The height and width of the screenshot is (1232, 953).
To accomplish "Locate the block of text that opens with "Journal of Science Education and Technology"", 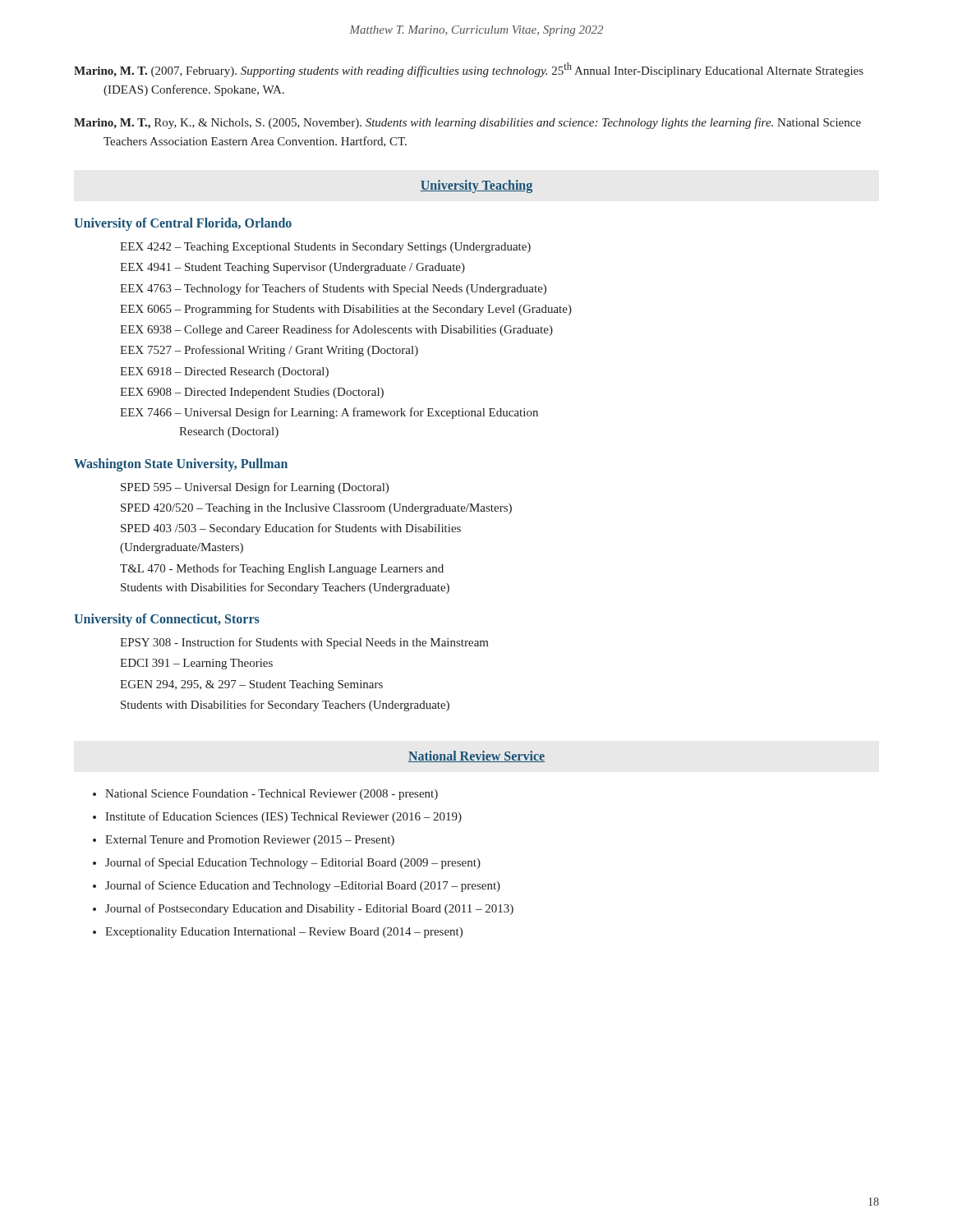I will pos(303,885).
